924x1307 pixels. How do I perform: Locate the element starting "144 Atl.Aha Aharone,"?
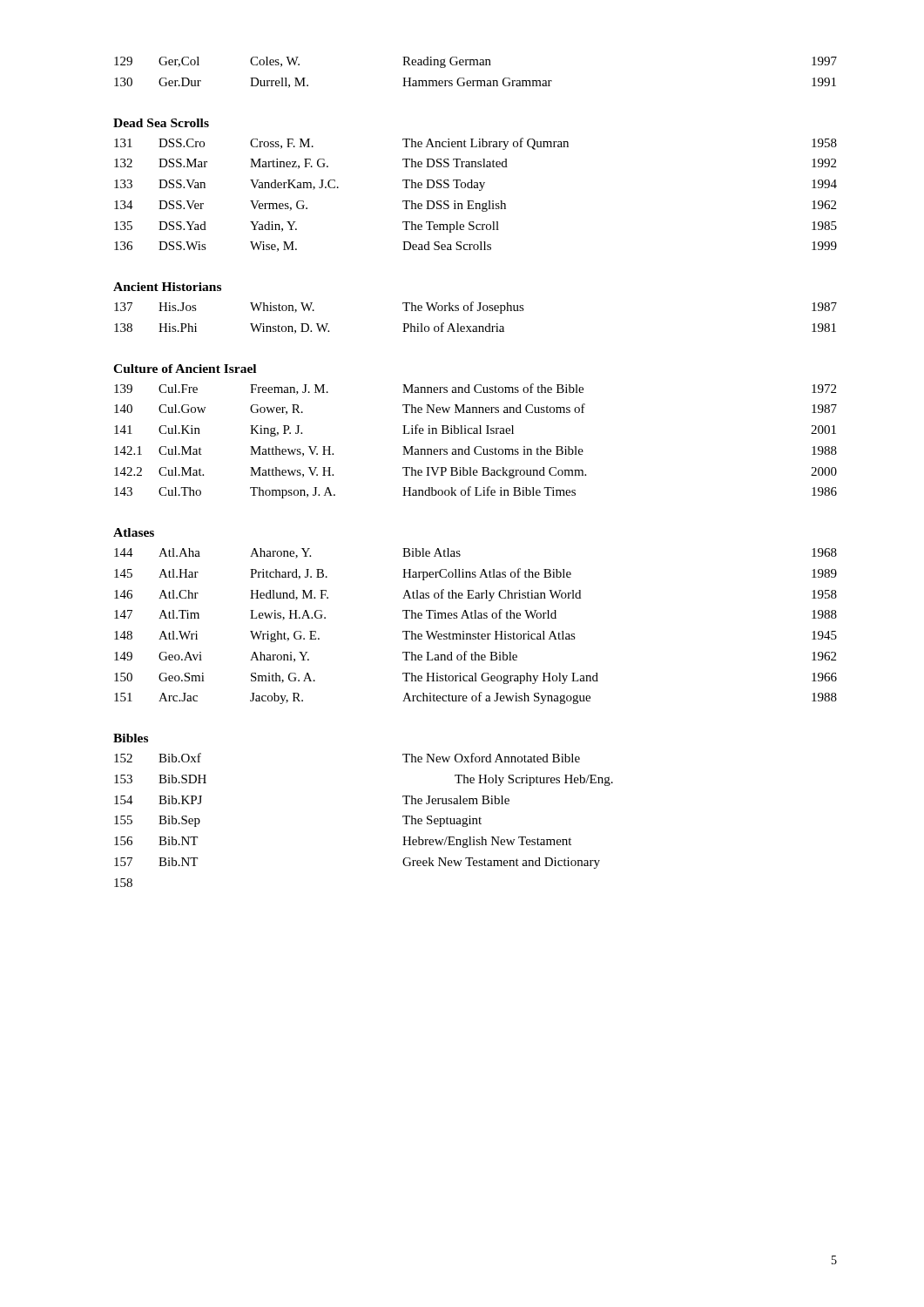(189, 553)
